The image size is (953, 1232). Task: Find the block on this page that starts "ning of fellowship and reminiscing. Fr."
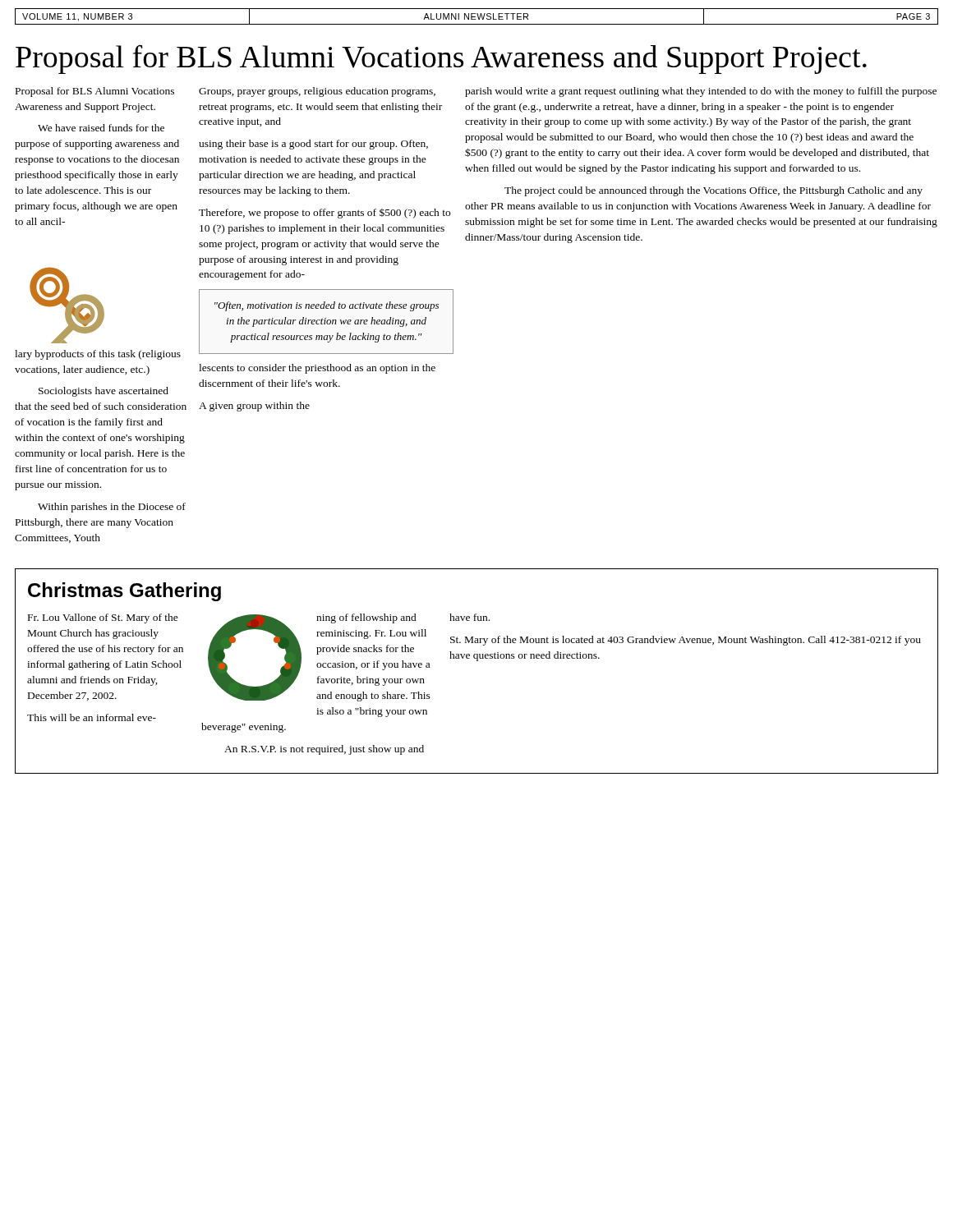(320, 684)
